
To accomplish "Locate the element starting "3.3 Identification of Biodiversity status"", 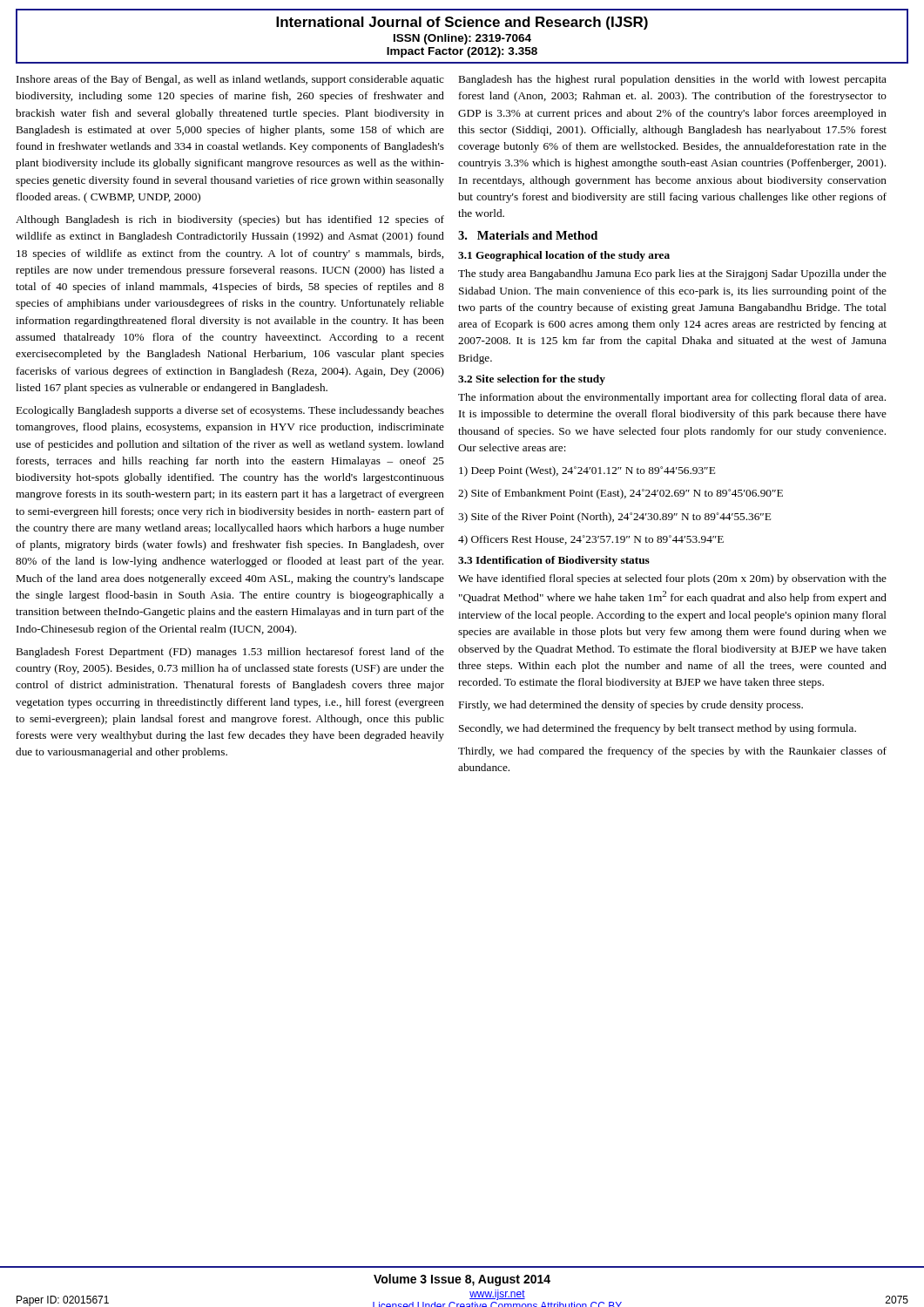I will pyautogui.click(x=554, y=561).
